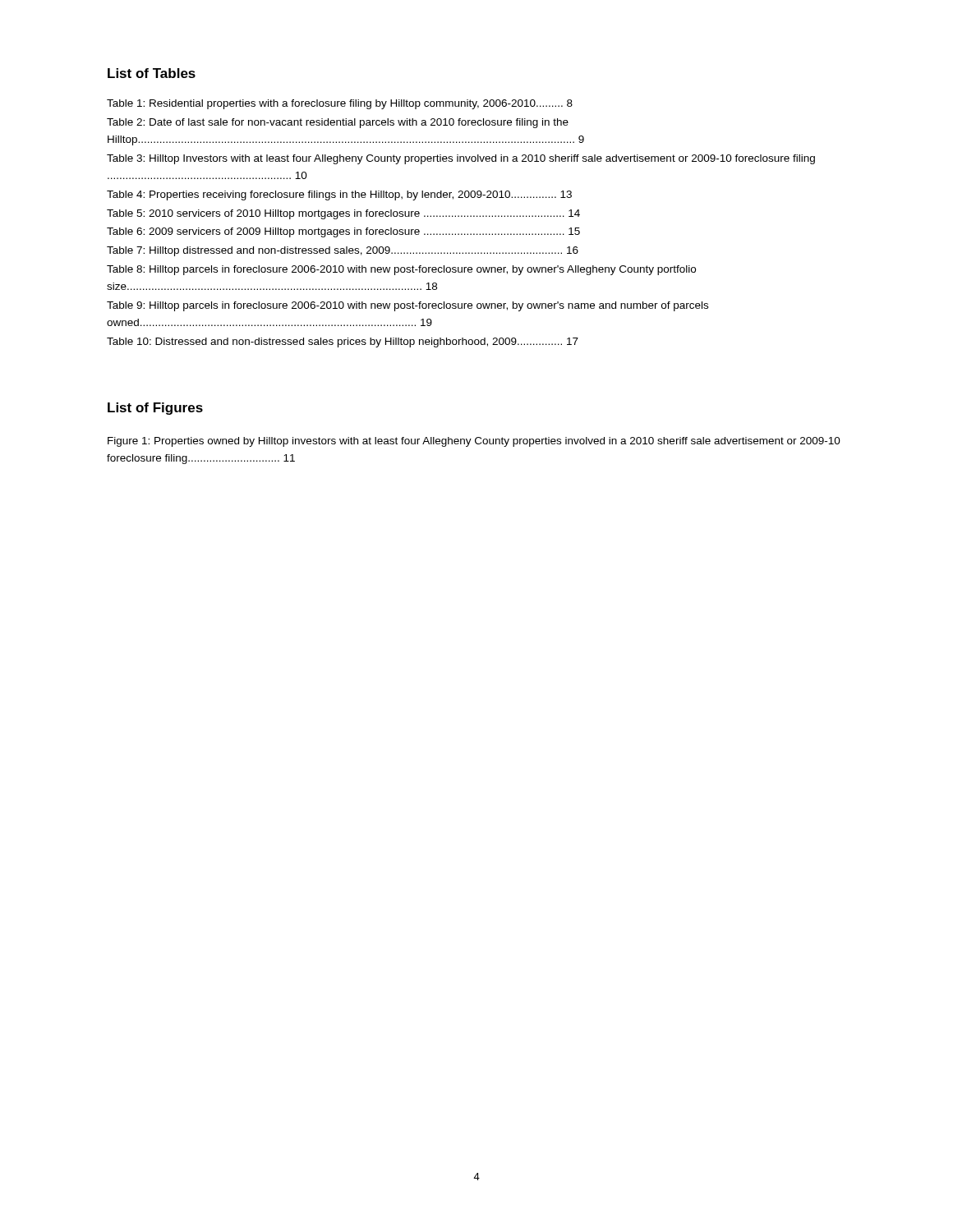
Task: Locate the list item with the text "Table 6: 2009"
Action: coord(344,232)
